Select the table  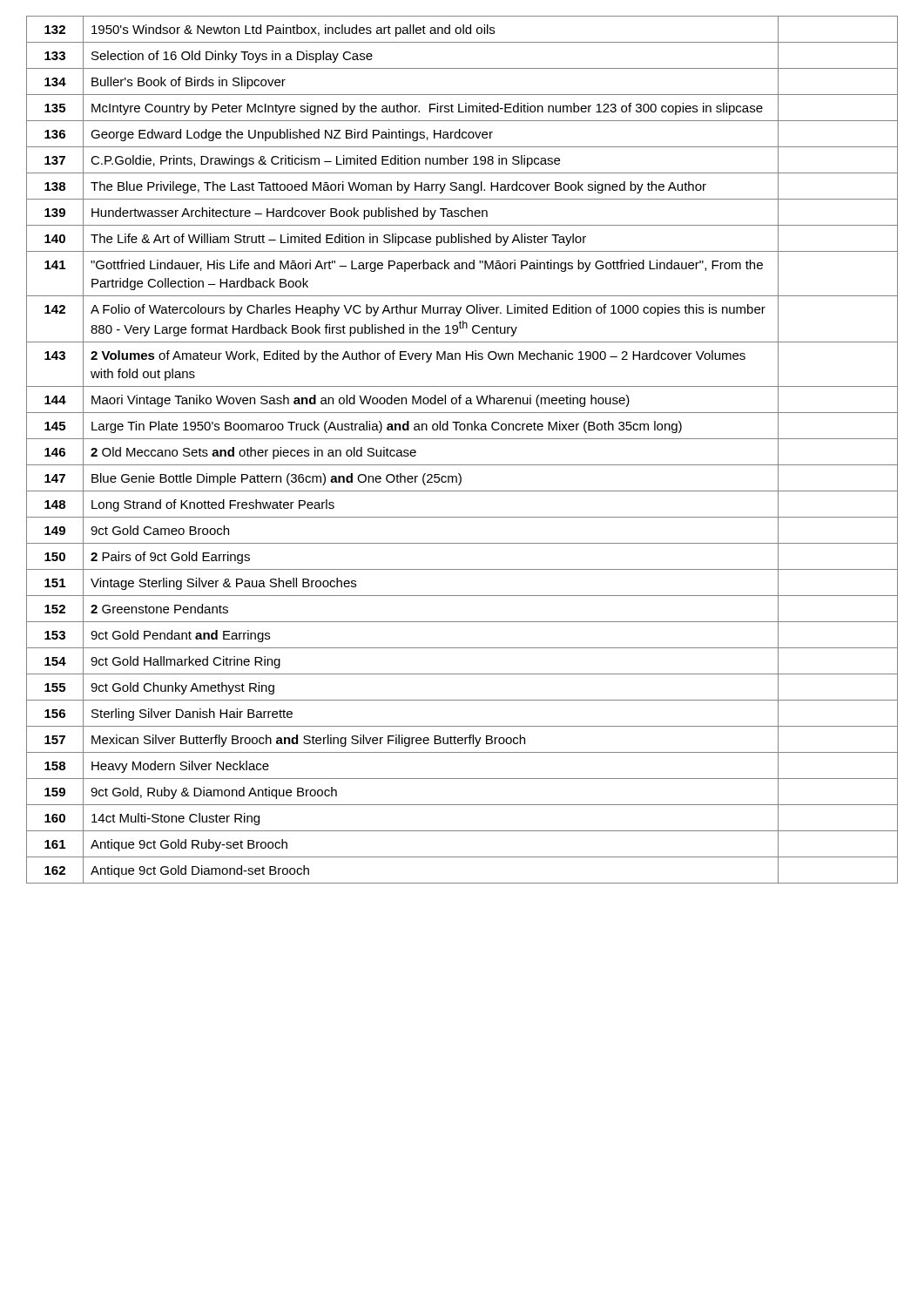[462, 450]
